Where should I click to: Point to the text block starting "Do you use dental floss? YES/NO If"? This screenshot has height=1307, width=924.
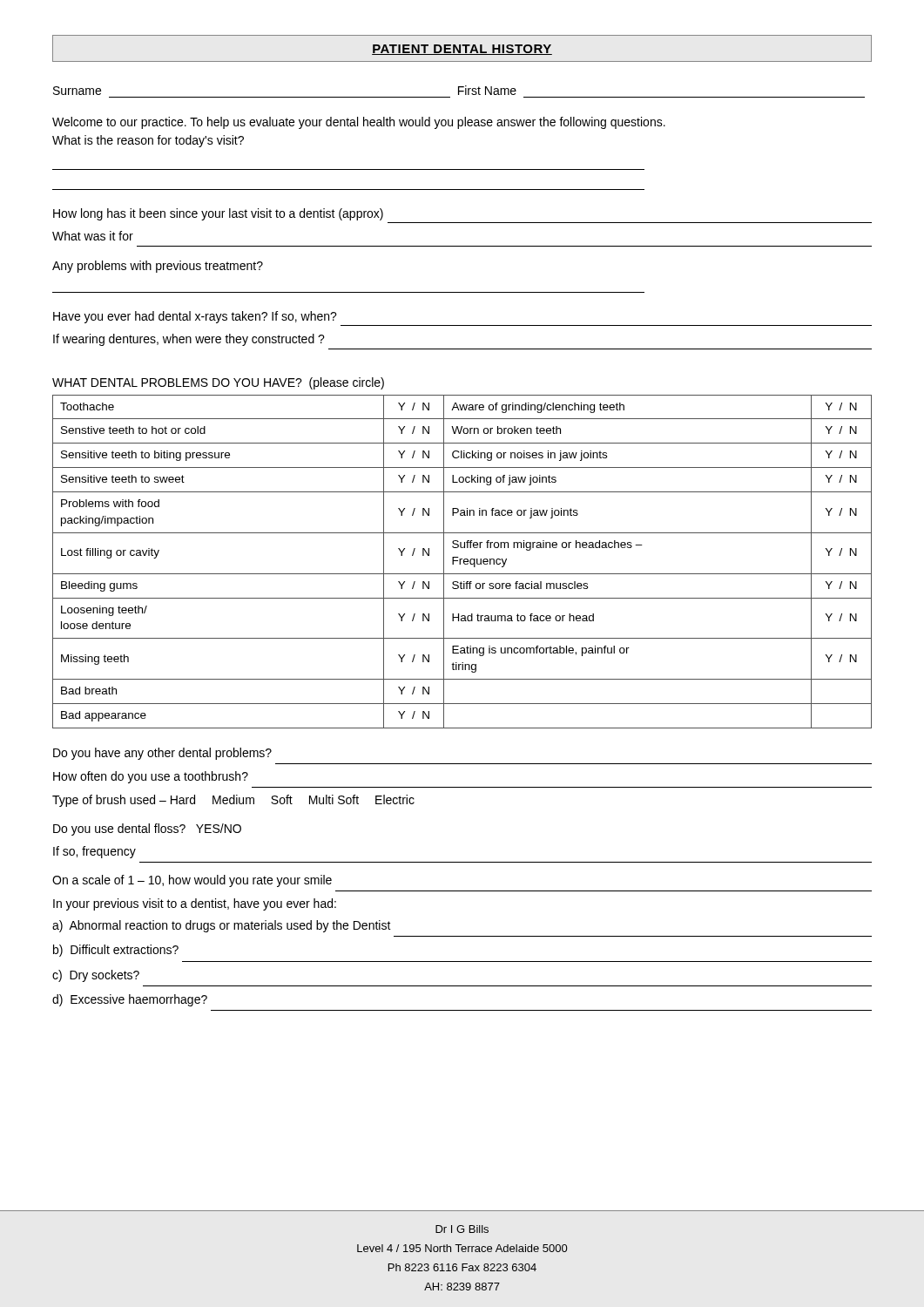147,830
